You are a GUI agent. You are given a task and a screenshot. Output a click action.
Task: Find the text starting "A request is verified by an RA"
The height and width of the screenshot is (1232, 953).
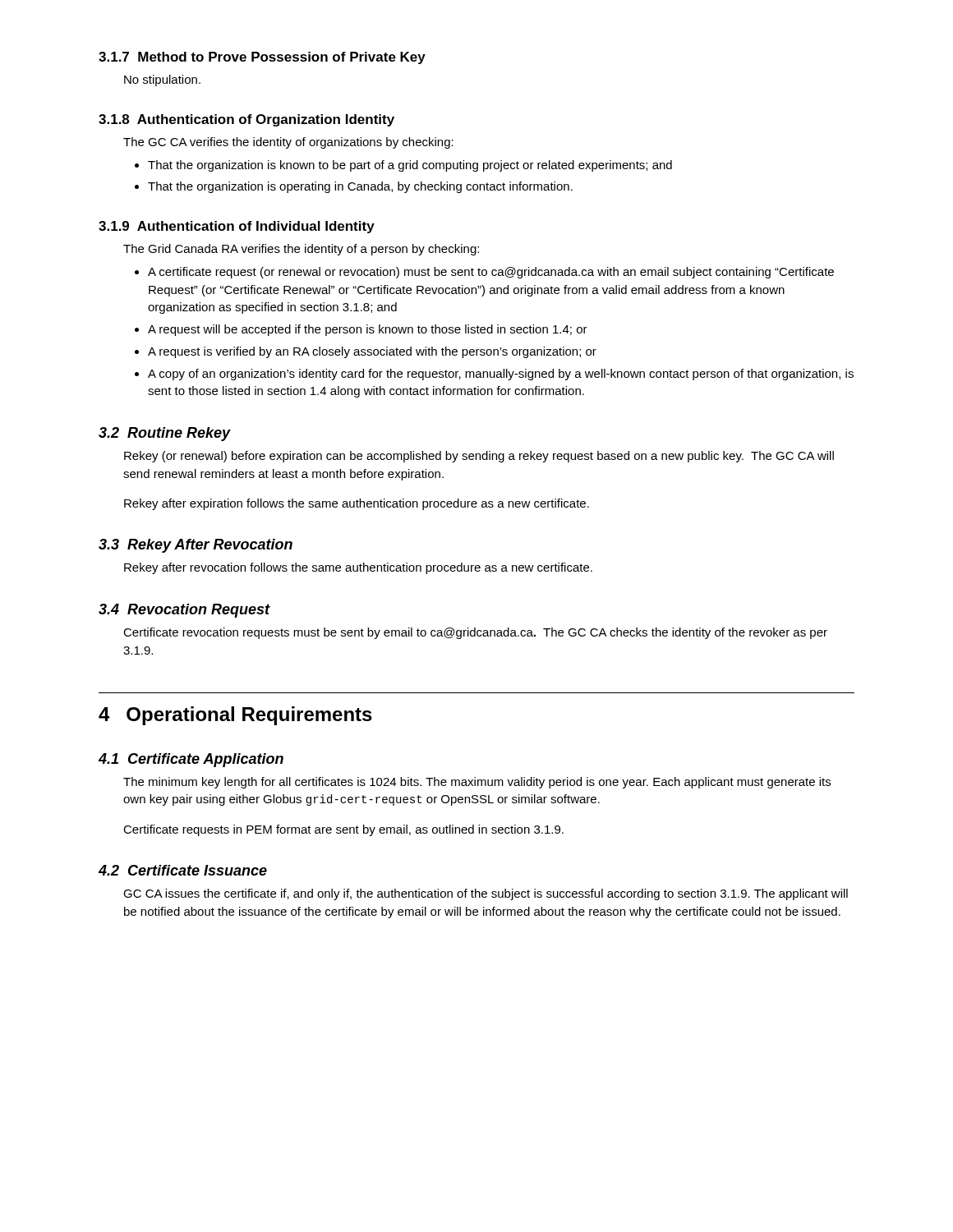click(x=372, y=351)
